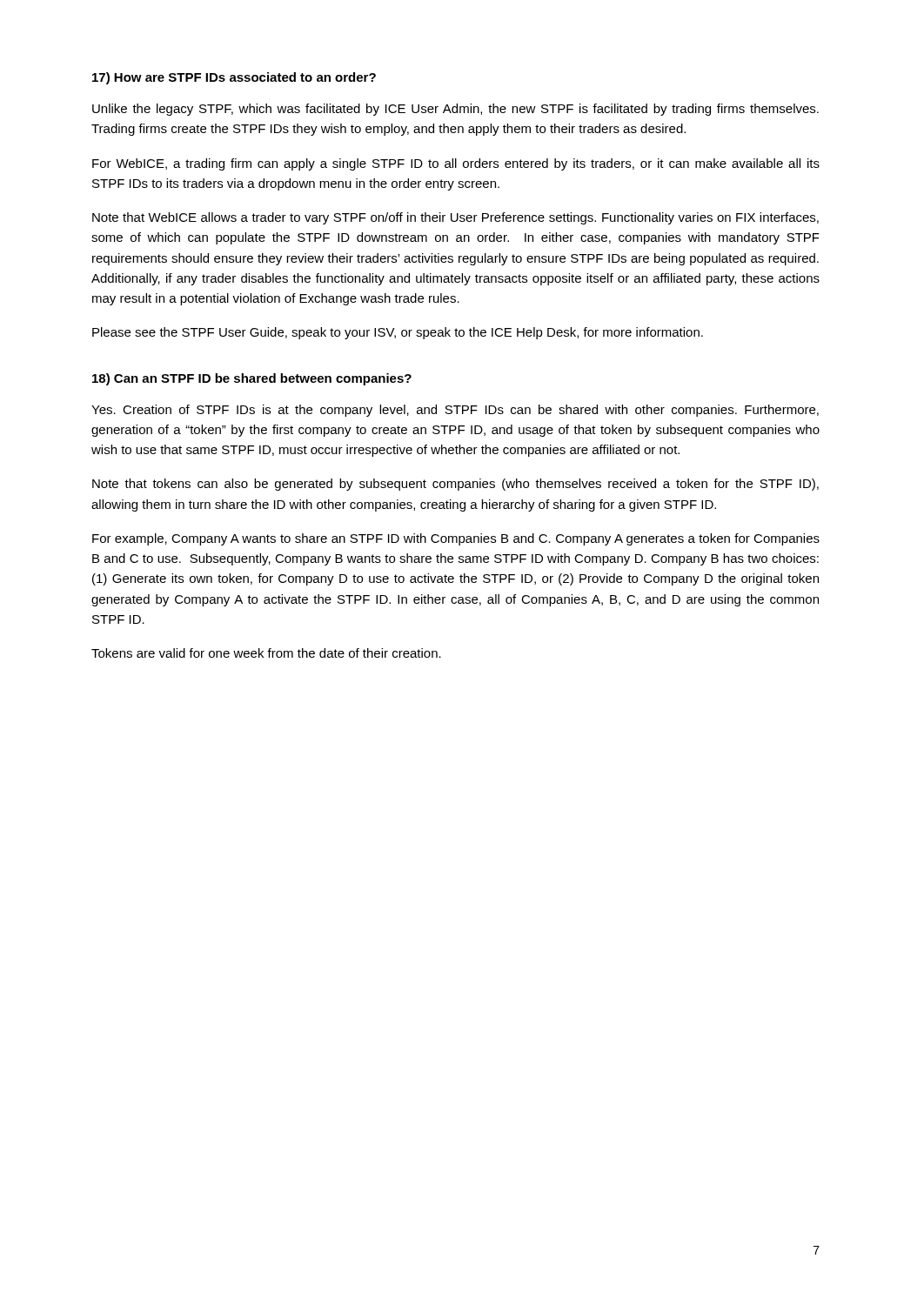Select the block starting "Unlike the legacy STPF, which"
The height and width of the screenshot is (1305, 924).
pyautogui.click(x=455, y=118)
